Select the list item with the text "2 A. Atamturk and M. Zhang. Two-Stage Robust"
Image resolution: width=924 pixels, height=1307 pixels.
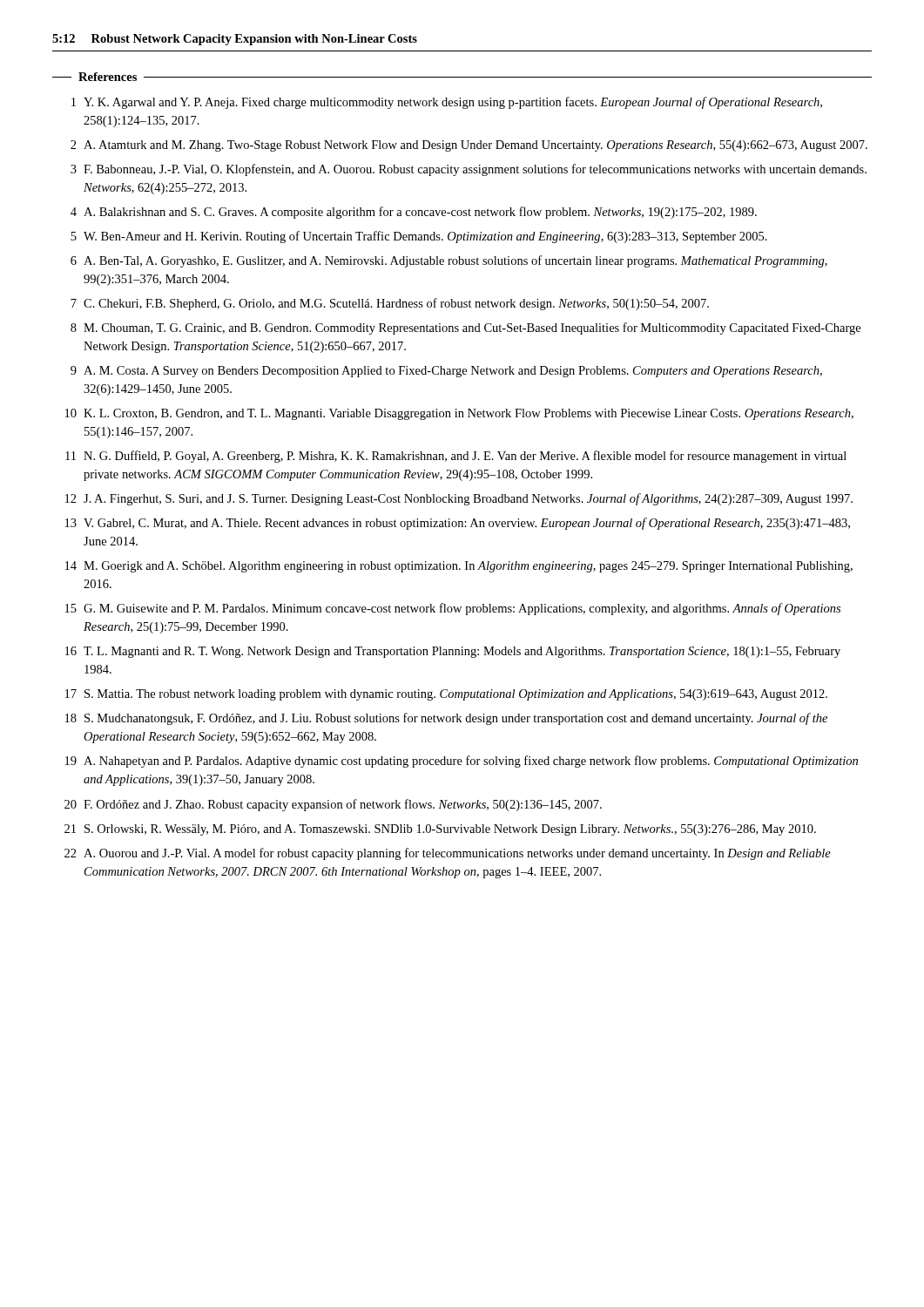tap(460, 145)
